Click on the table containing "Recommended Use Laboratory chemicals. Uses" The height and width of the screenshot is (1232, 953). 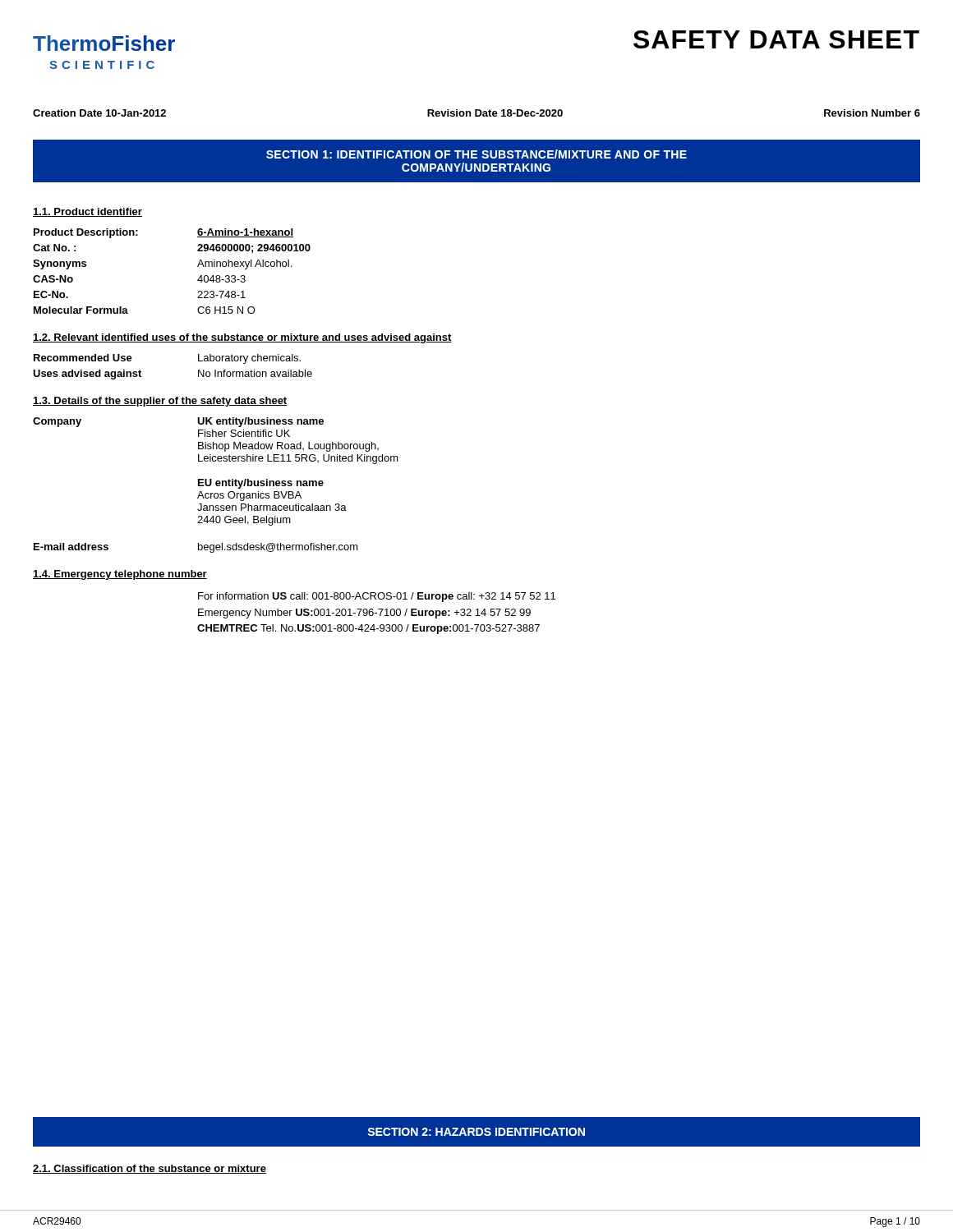tap(476, 365)
